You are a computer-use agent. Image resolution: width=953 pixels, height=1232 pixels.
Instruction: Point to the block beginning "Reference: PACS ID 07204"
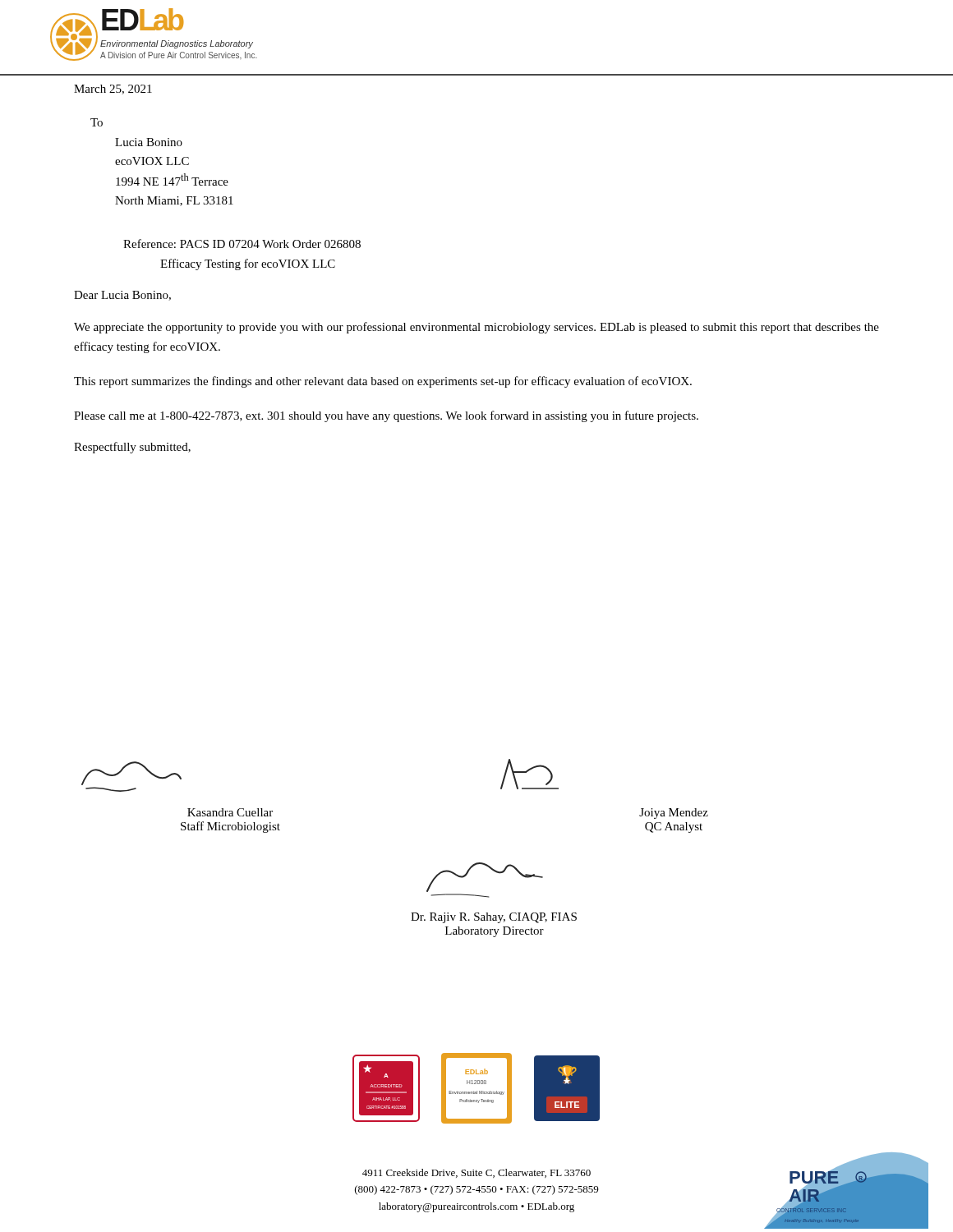(242, 254)
